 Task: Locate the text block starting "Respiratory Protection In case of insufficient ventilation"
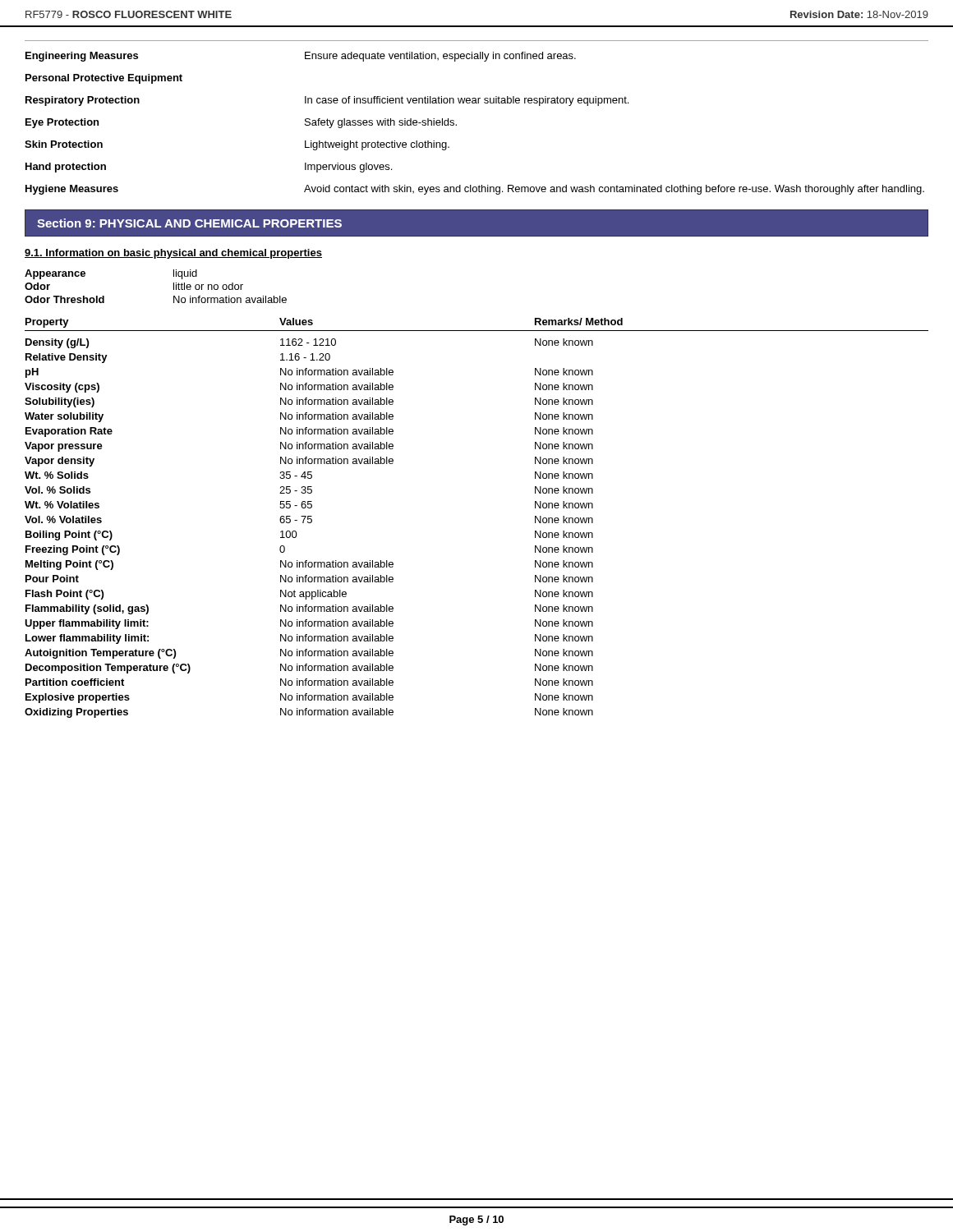coord(476,100)
